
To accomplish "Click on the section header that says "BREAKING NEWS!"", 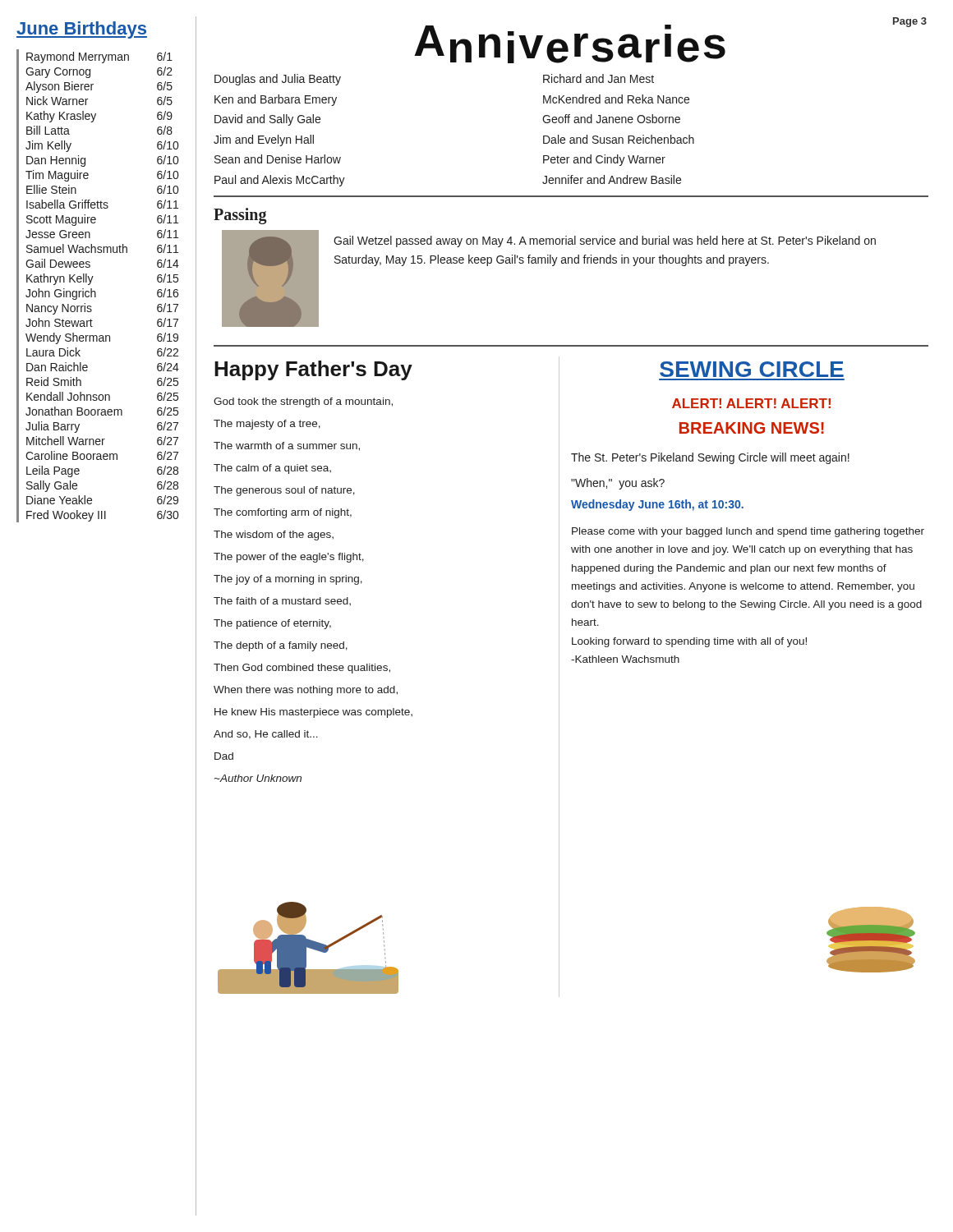I will (752, 428).
